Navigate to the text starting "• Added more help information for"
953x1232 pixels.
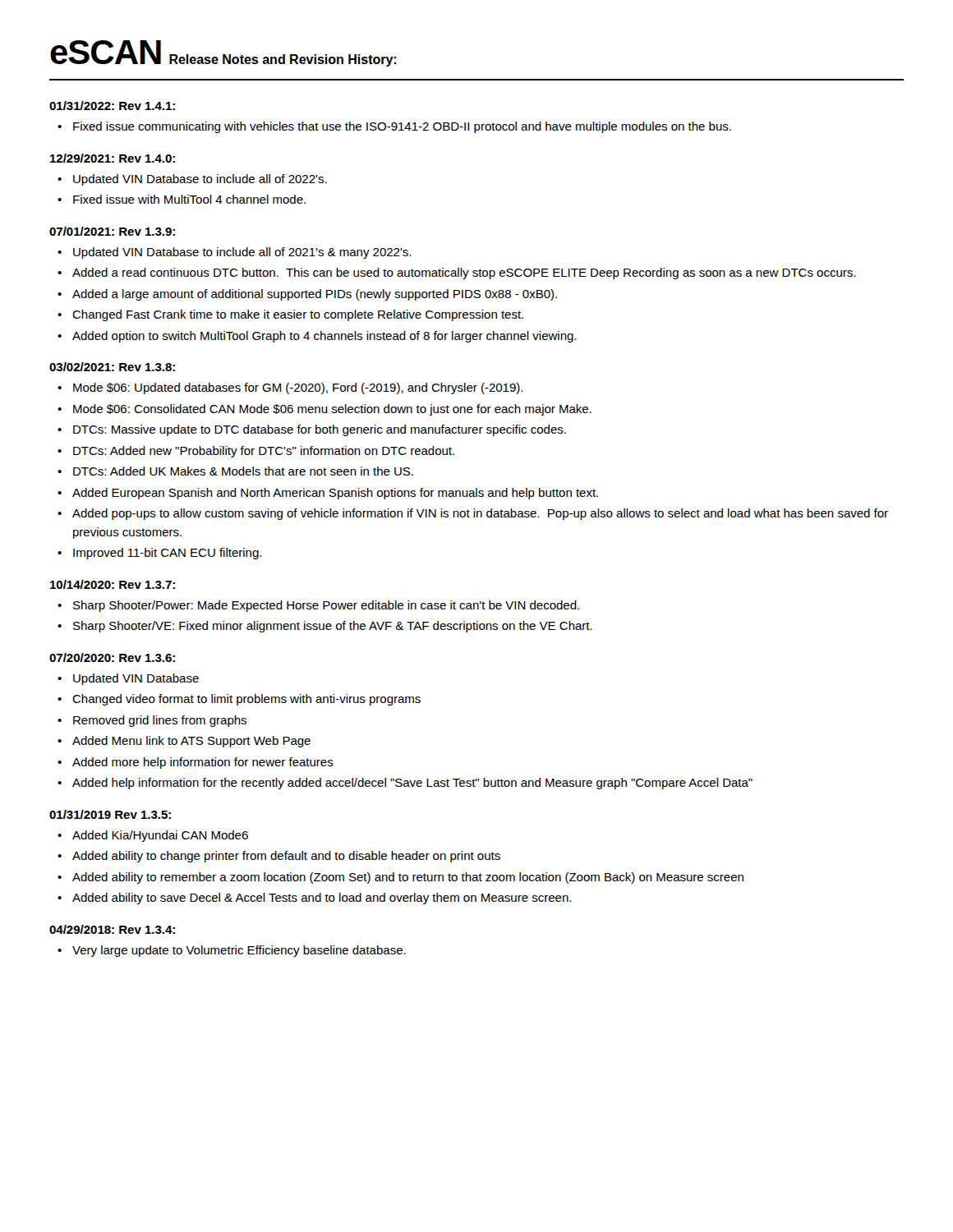pos(196,763)
